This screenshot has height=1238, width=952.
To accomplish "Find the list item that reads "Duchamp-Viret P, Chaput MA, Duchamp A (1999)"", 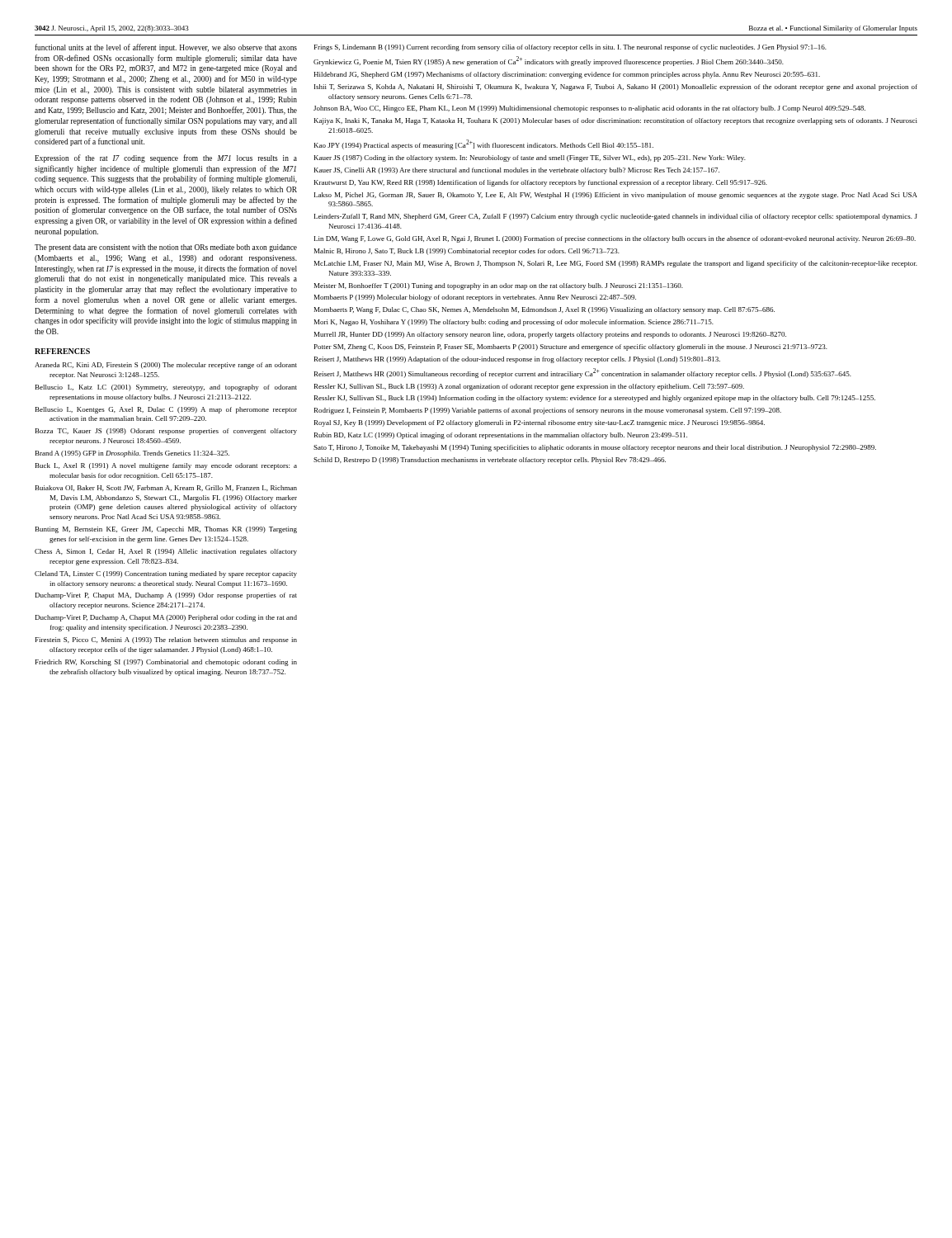I will pos(166,600).
